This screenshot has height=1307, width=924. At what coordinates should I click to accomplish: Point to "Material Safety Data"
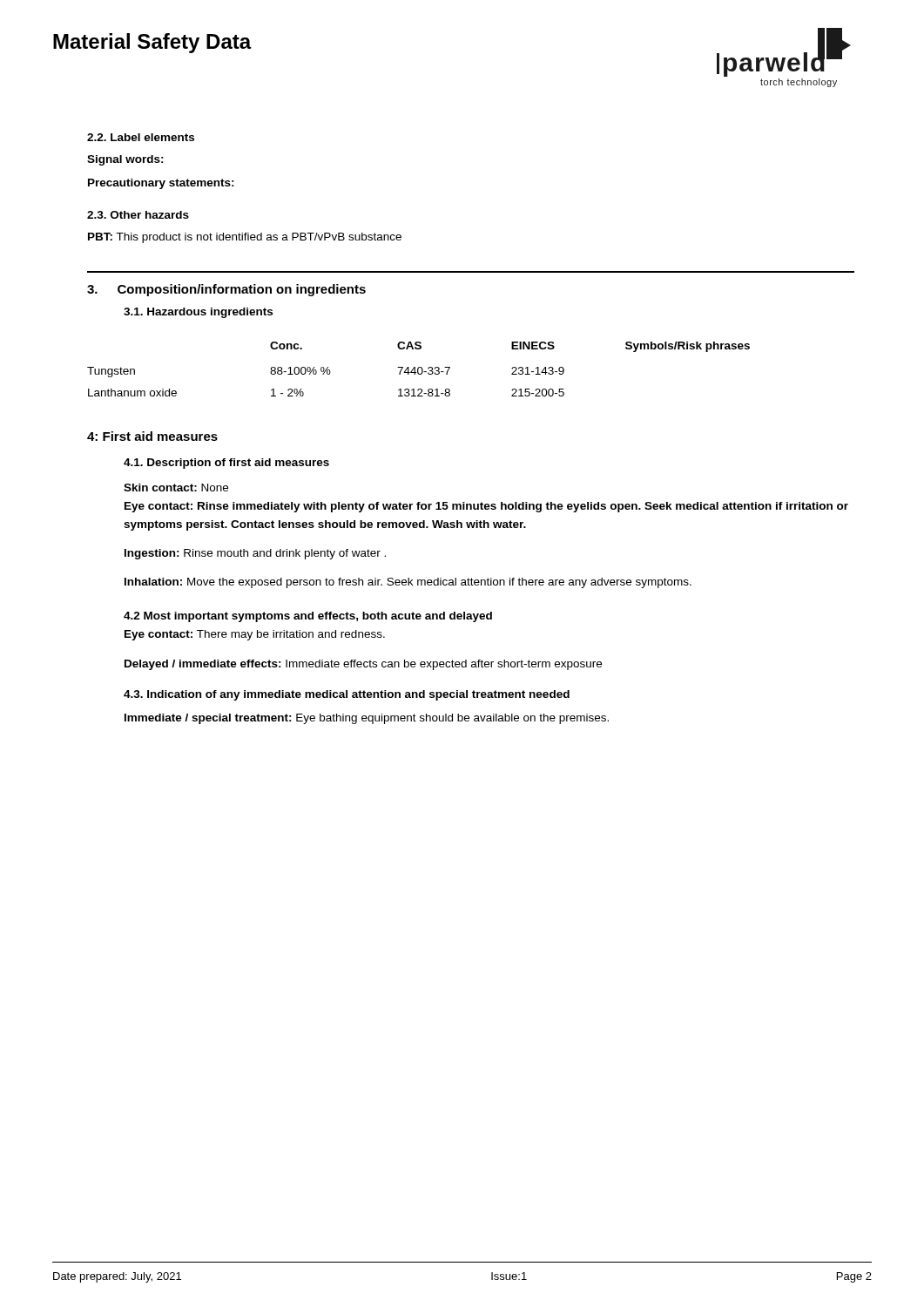pyautogui.click(x=152, y=41)
